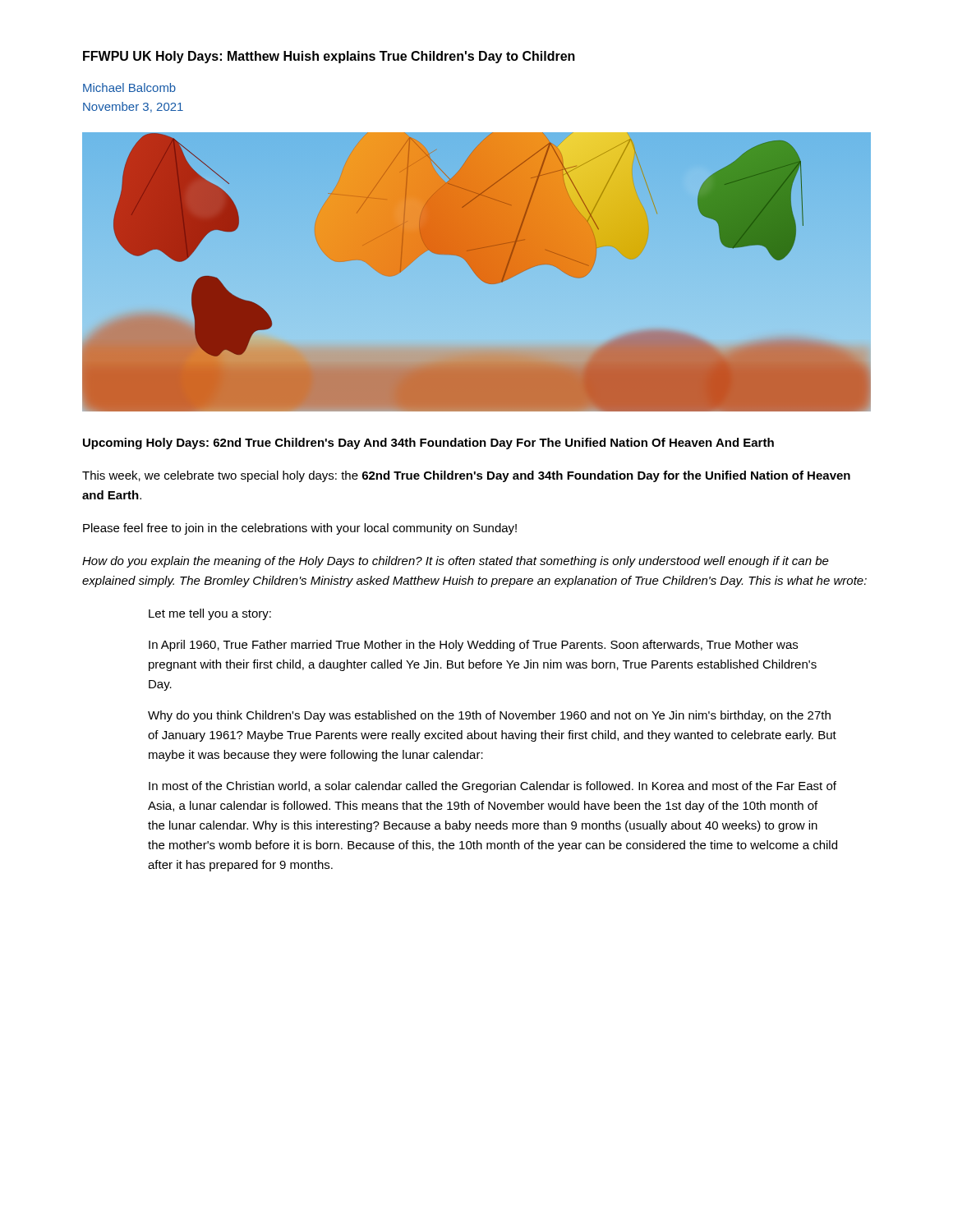
Task: Click the passage that begins "Why do you think"
Action: tap(492, 734)
